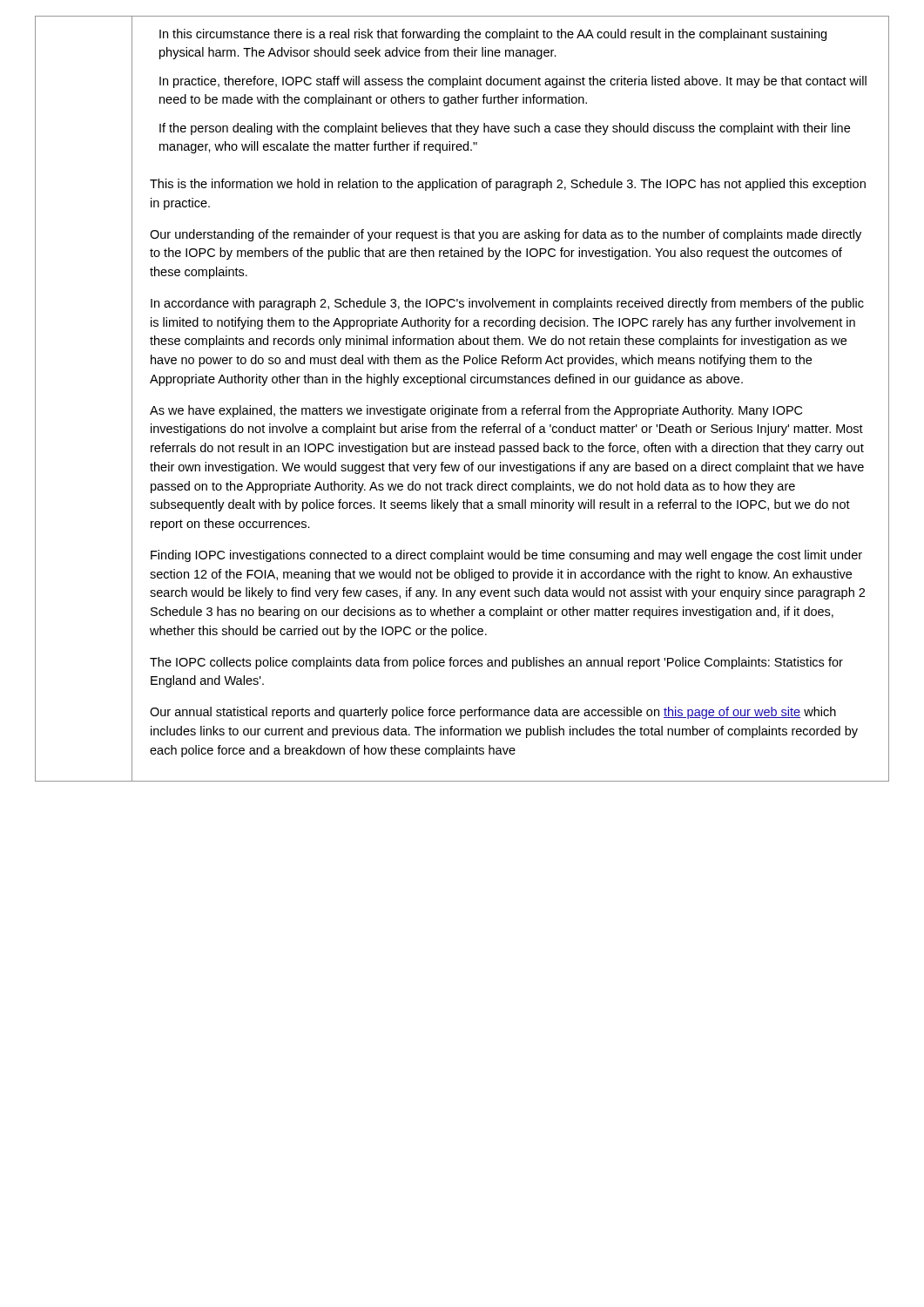Locate the block starting "If the person"
The width and height of the screenshot is (924, 1307).
click(x=505, y=137)
